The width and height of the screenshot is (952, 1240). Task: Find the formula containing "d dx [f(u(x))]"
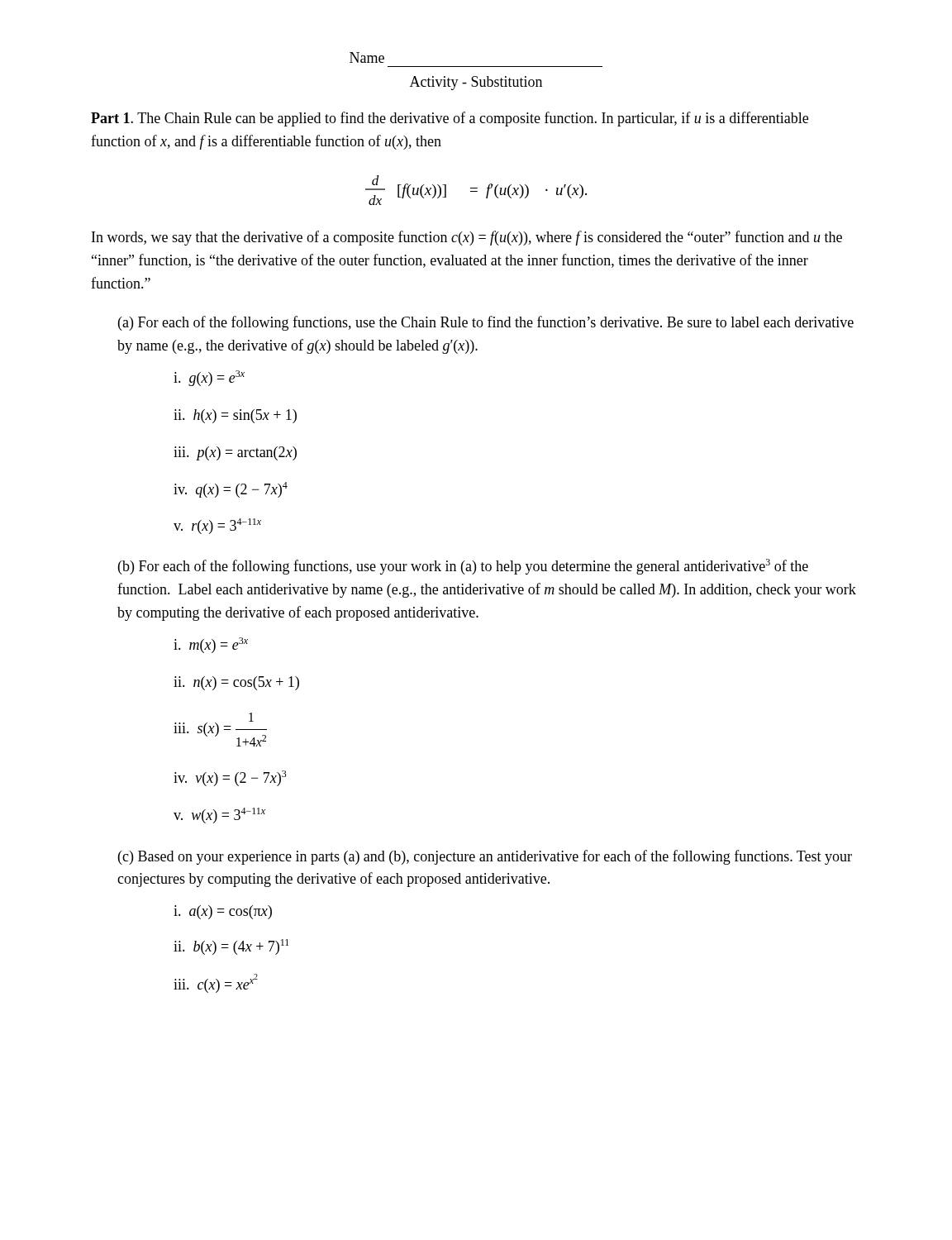click(x=476, y=190)
